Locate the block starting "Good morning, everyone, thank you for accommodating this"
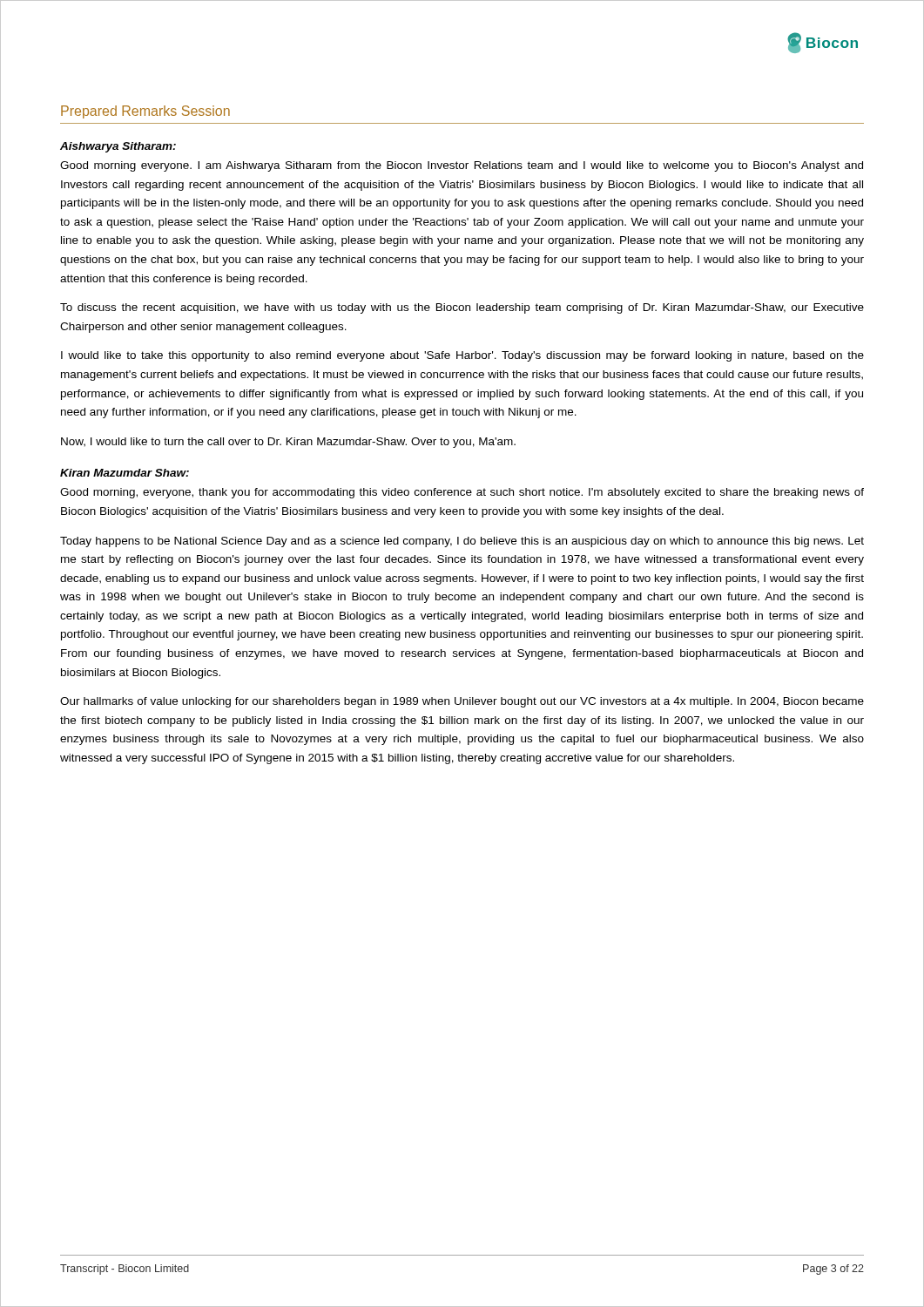Image resolution: width=924 pixels, height=1307 pixels. [462, 501]
